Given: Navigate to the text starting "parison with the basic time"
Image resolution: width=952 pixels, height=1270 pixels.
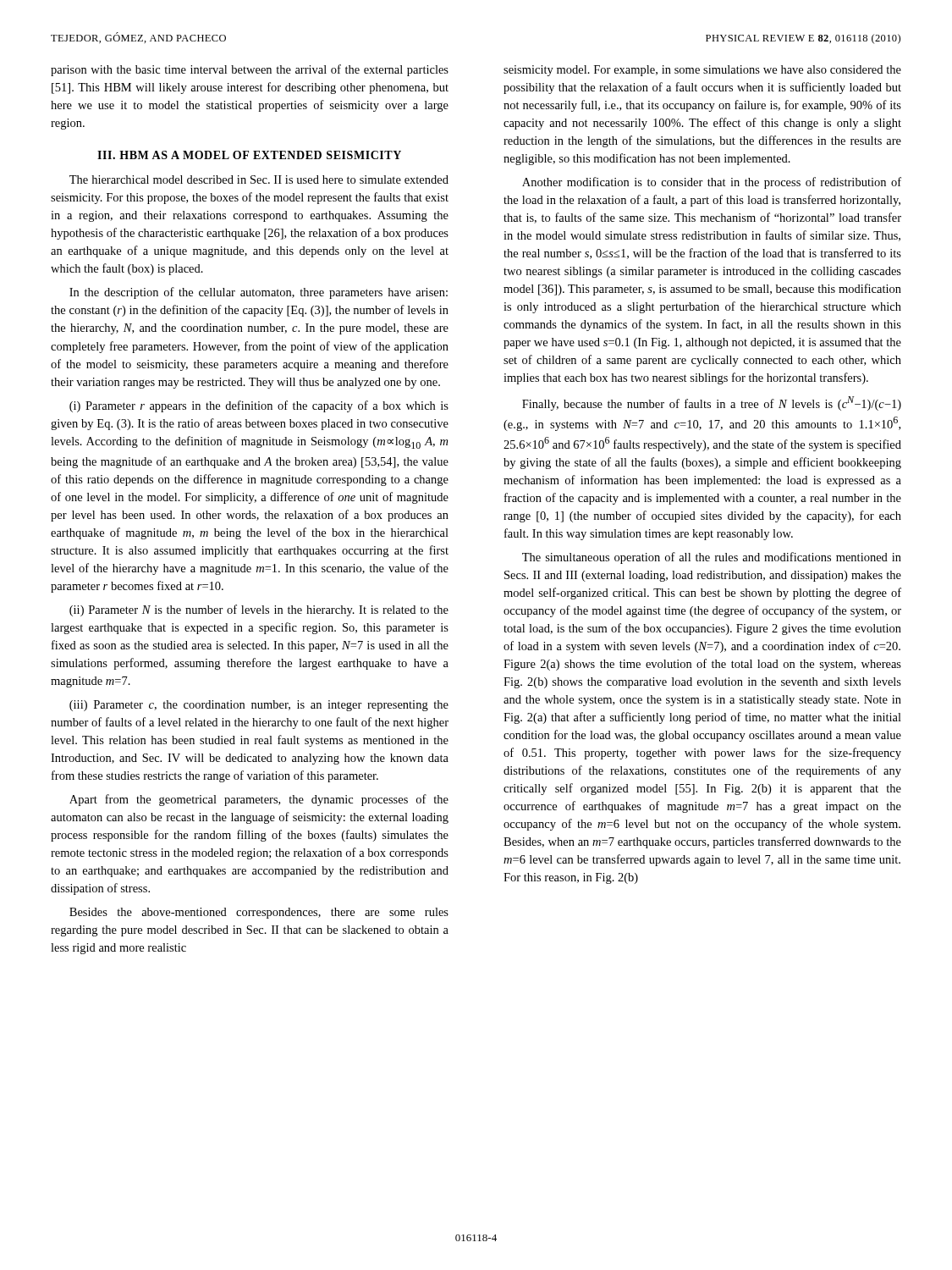Looking at the screenshot, I should click(250, 97).
